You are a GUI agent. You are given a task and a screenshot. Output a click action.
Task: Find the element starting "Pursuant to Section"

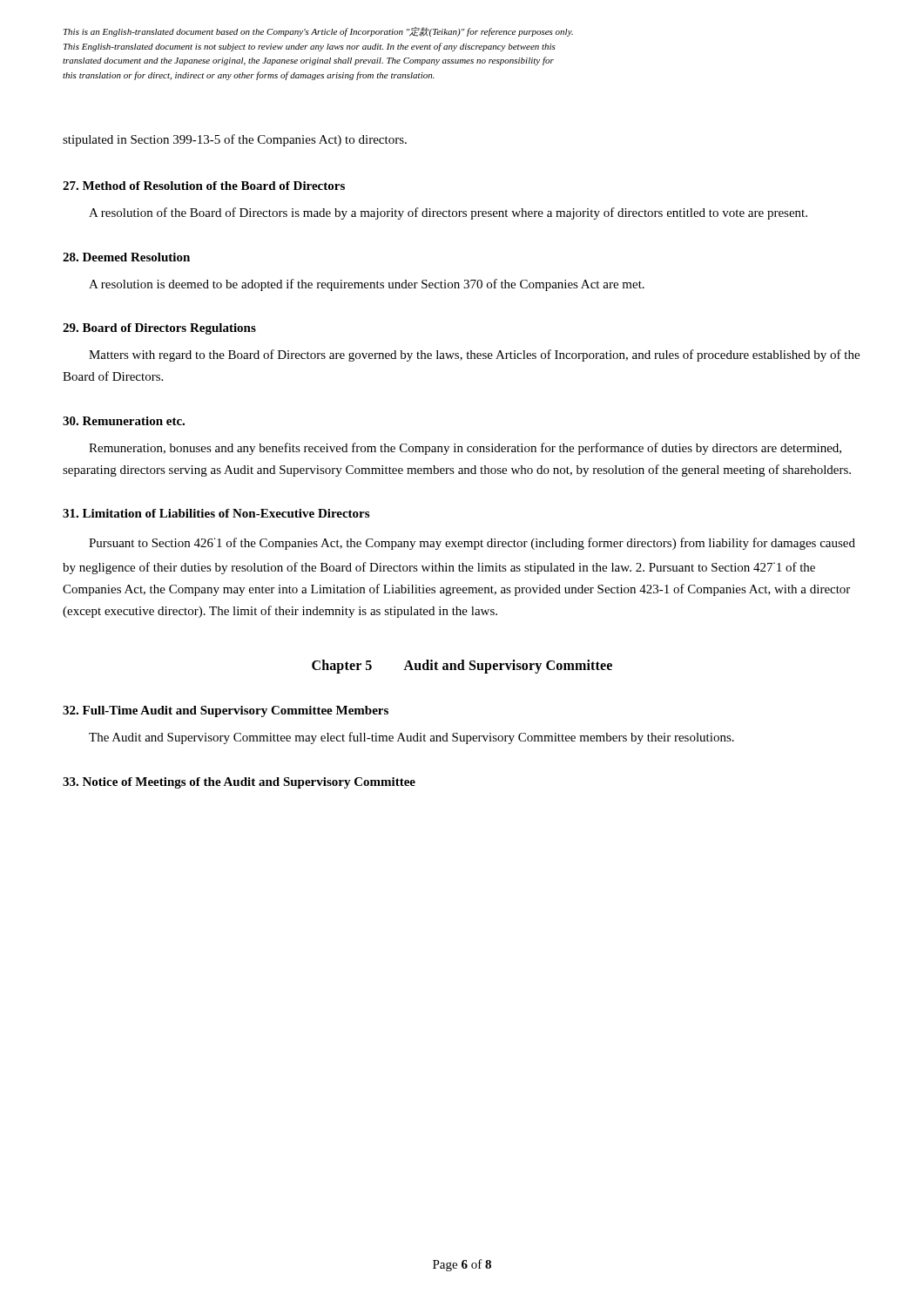(459, 575)
